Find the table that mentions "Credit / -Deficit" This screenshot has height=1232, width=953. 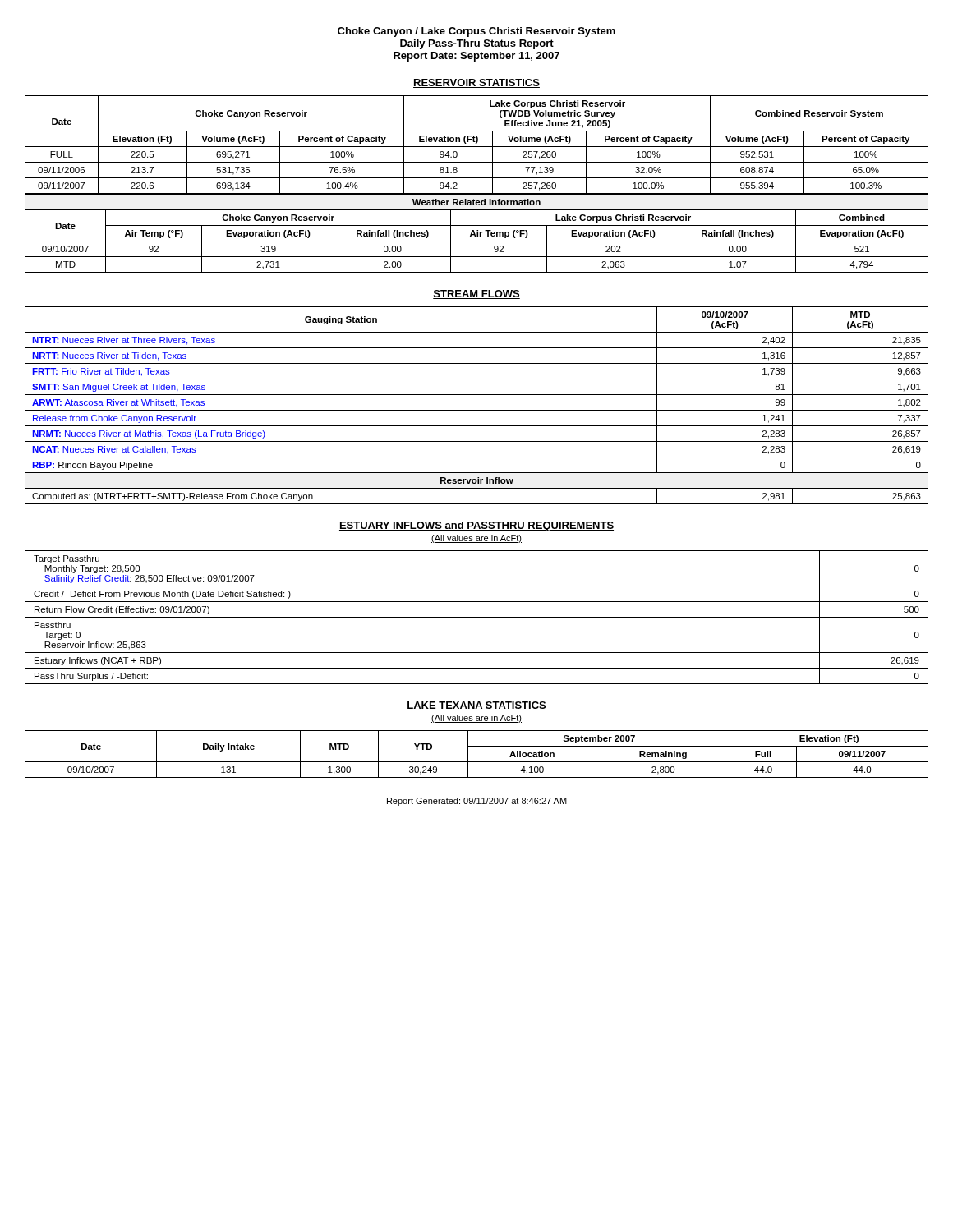(x=476, y=617)
